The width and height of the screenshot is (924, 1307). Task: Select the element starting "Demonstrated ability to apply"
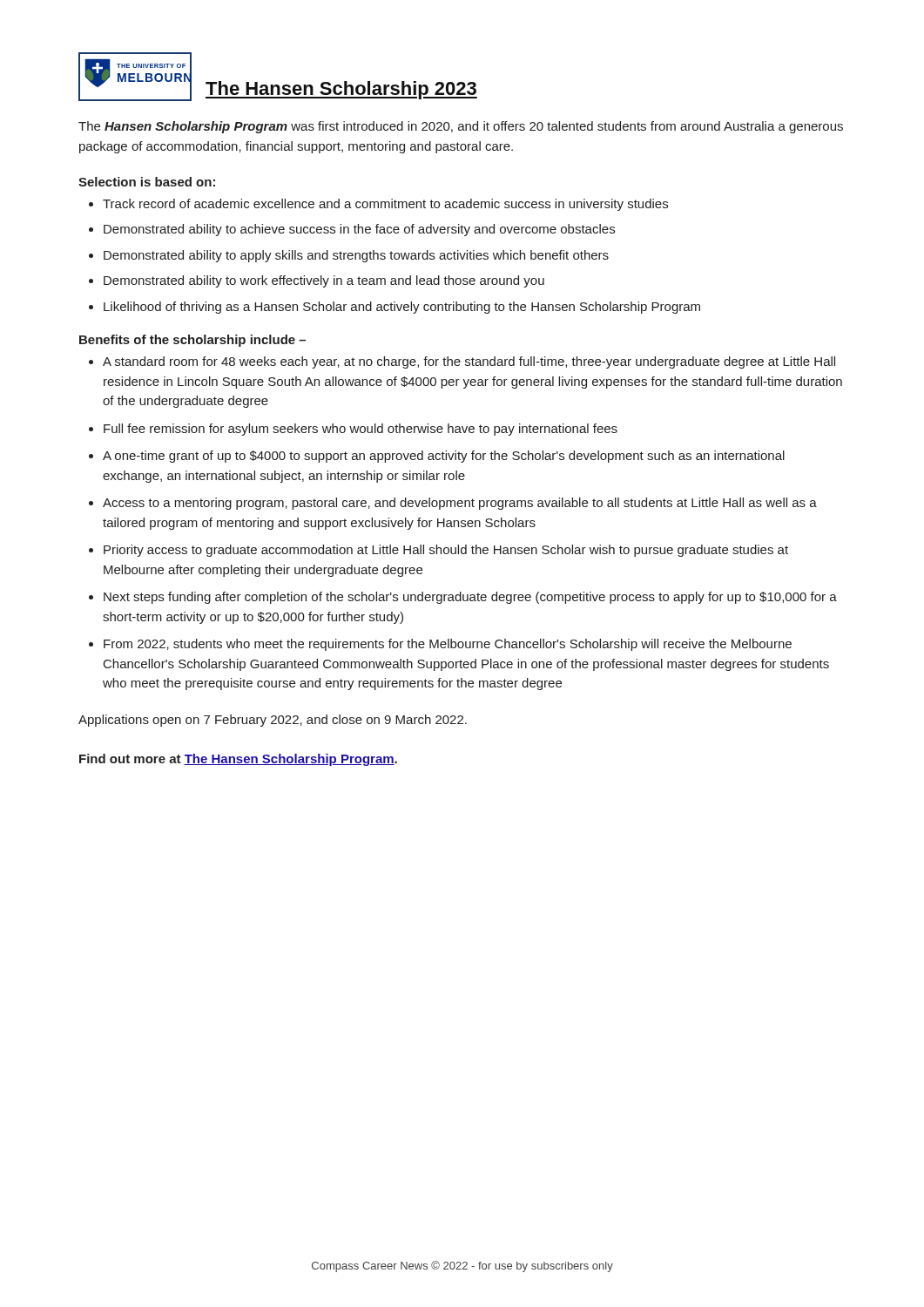pos(356,254)
